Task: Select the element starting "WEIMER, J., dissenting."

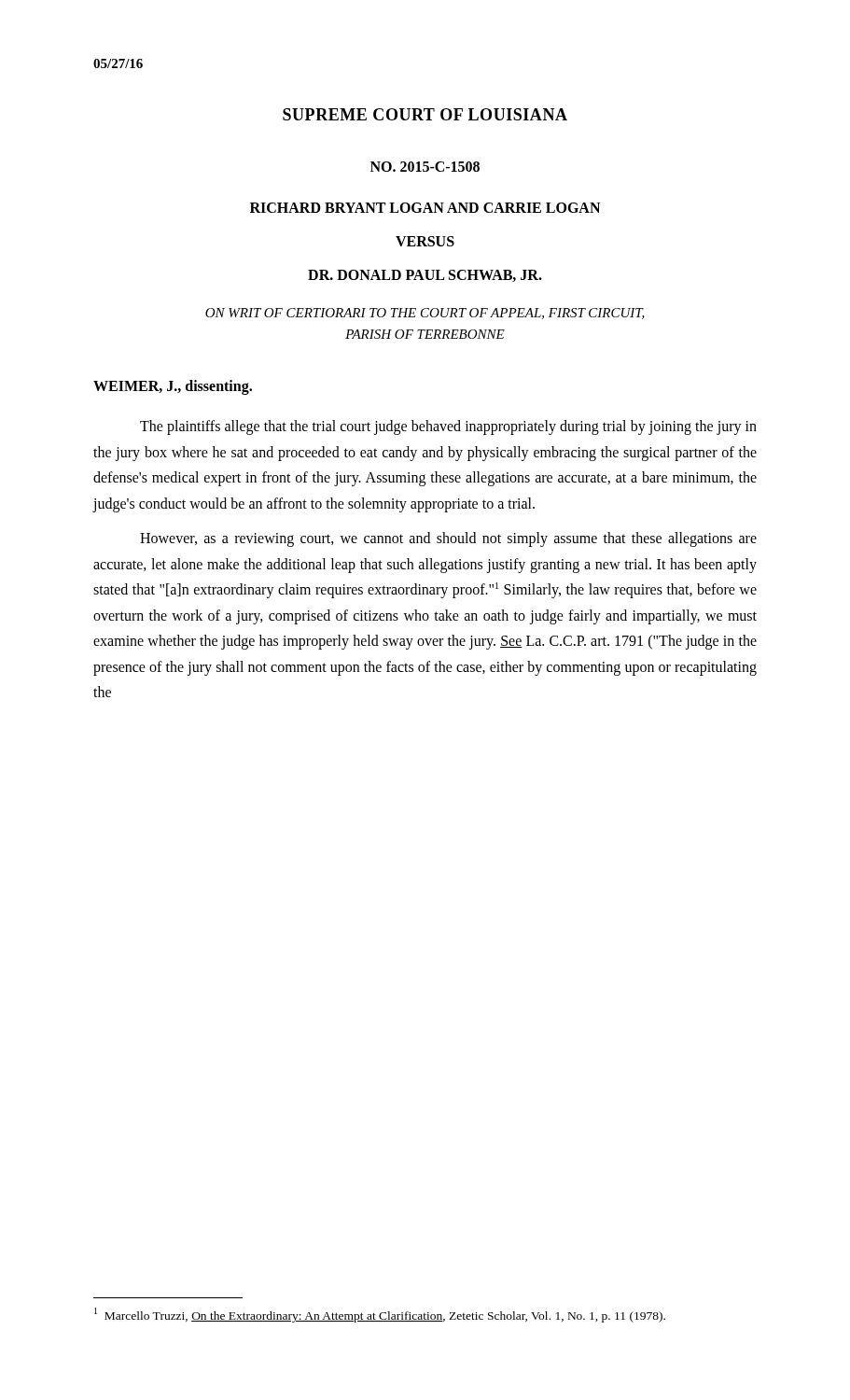Action: 173,386
